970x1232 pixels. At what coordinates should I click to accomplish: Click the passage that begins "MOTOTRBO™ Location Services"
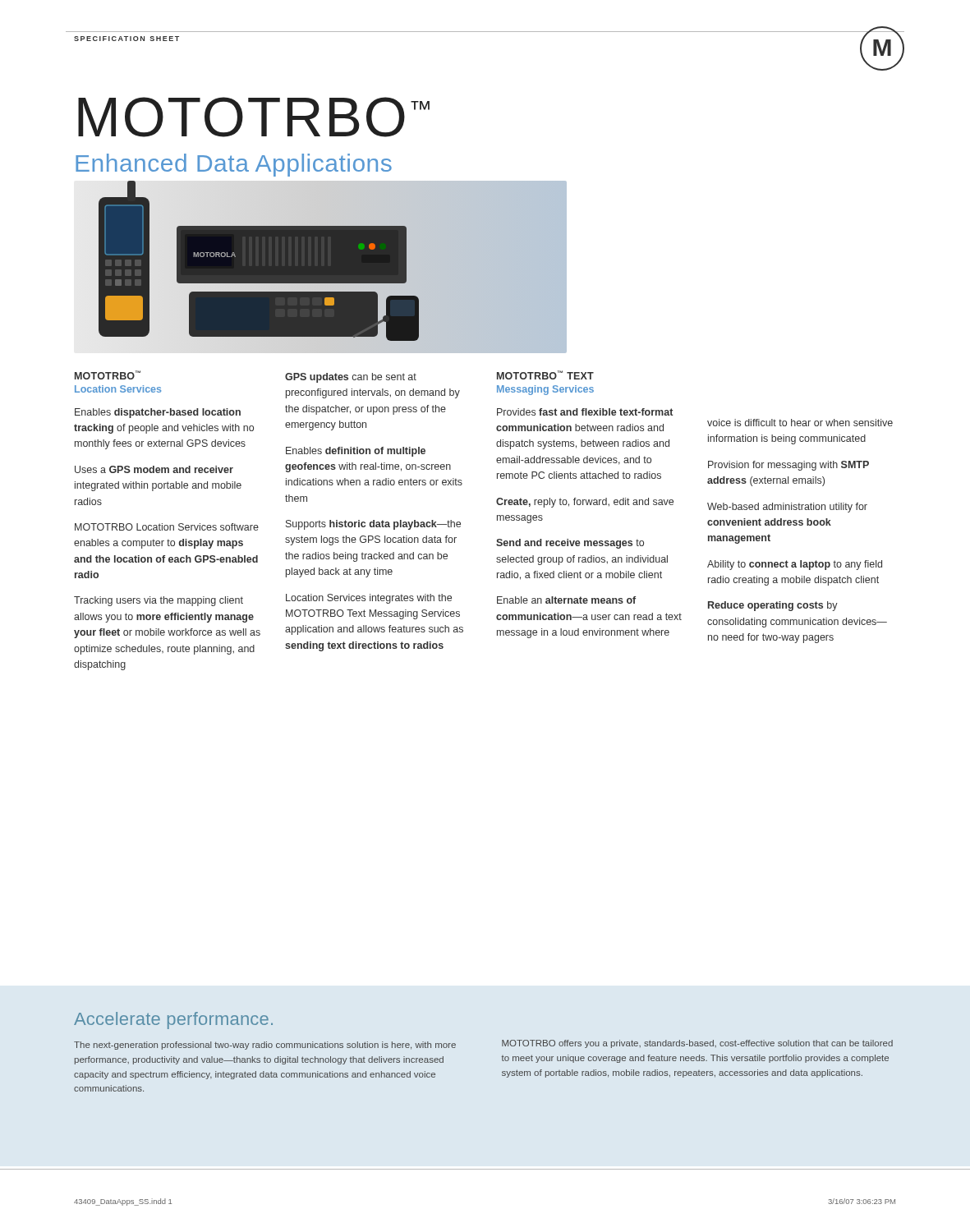pos(168,521)
